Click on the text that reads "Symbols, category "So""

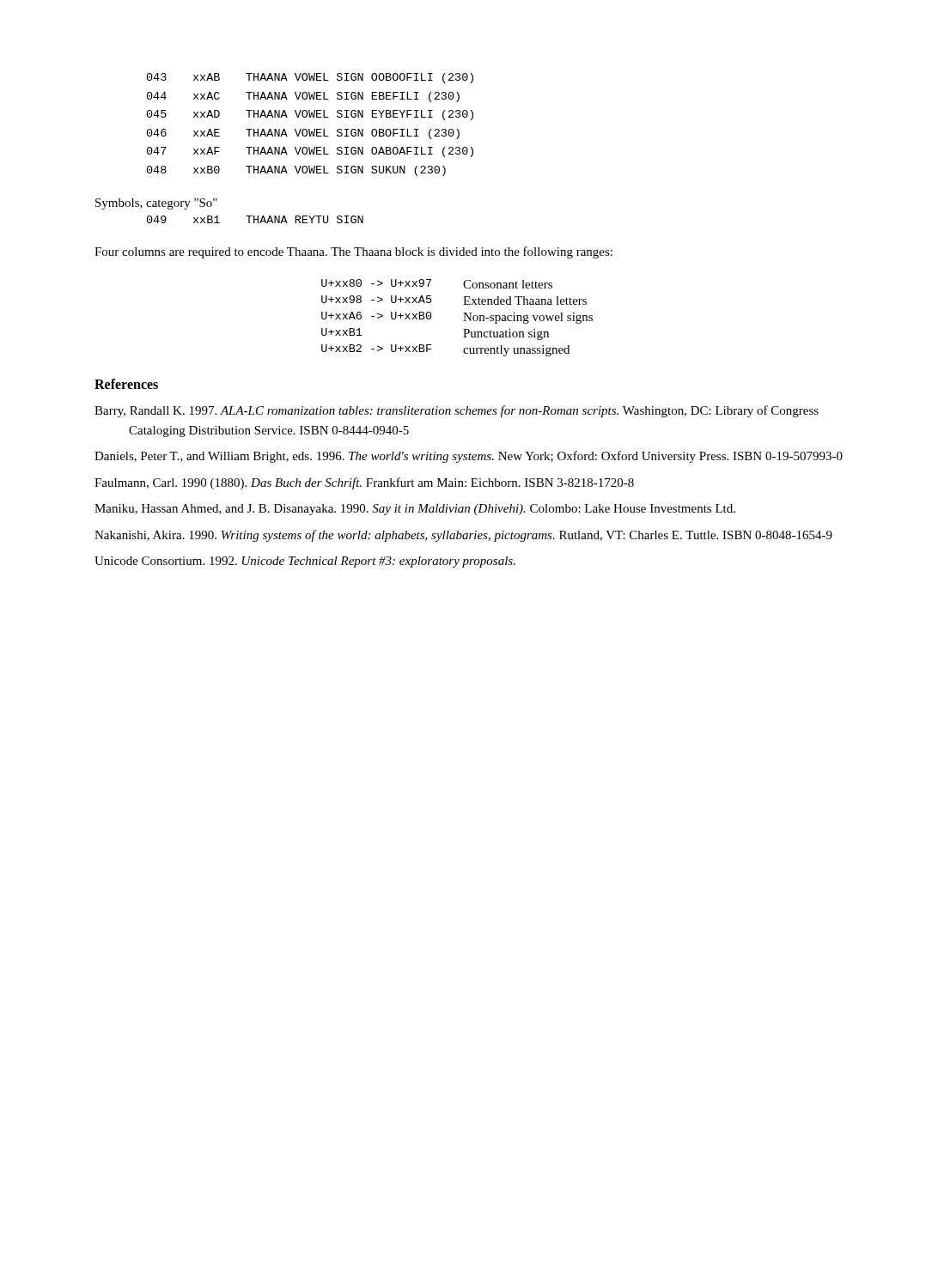[156, 202]
